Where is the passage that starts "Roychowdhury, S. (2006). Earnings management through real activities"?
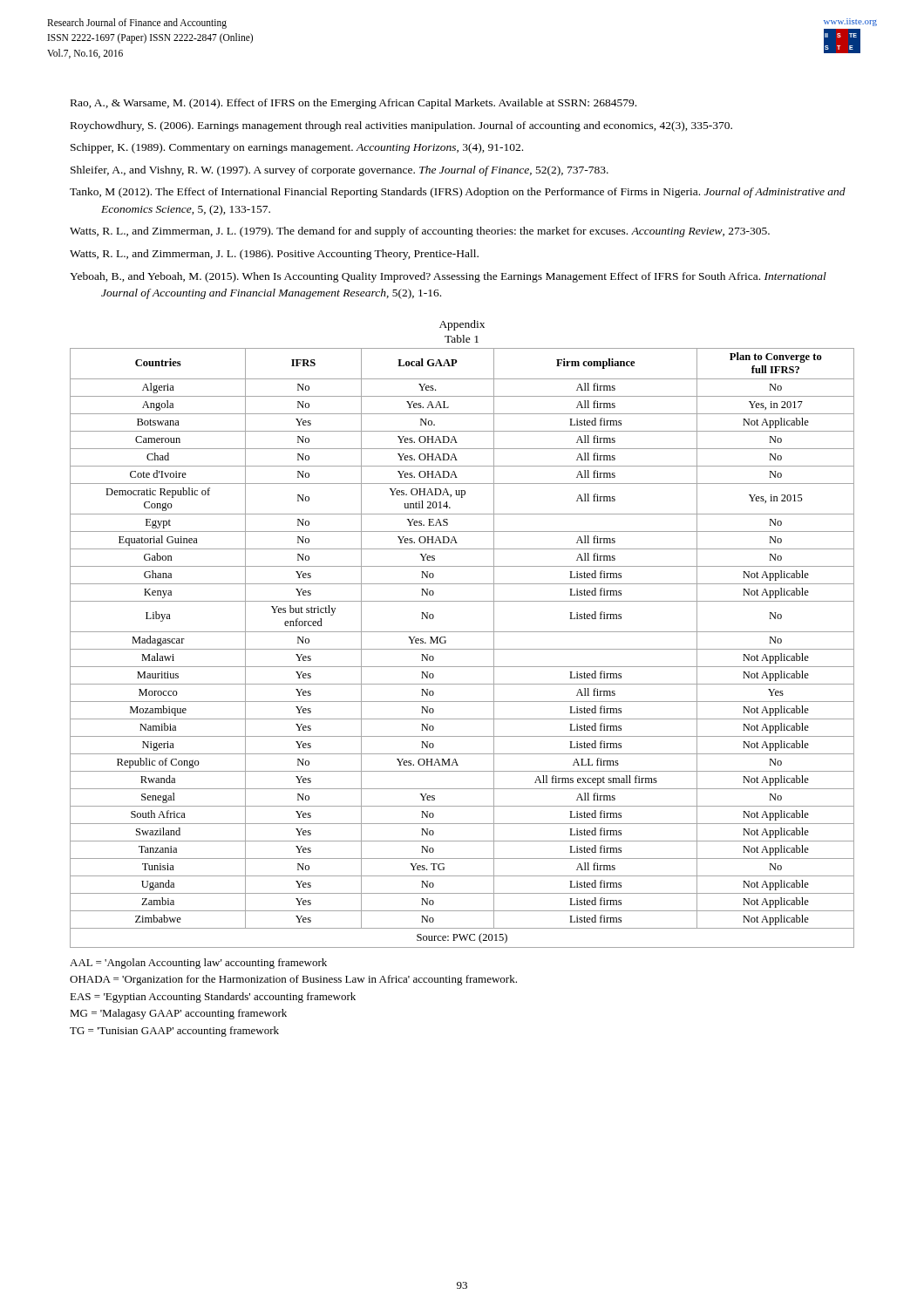The image size is (924, 1308). tap(401, 125)
